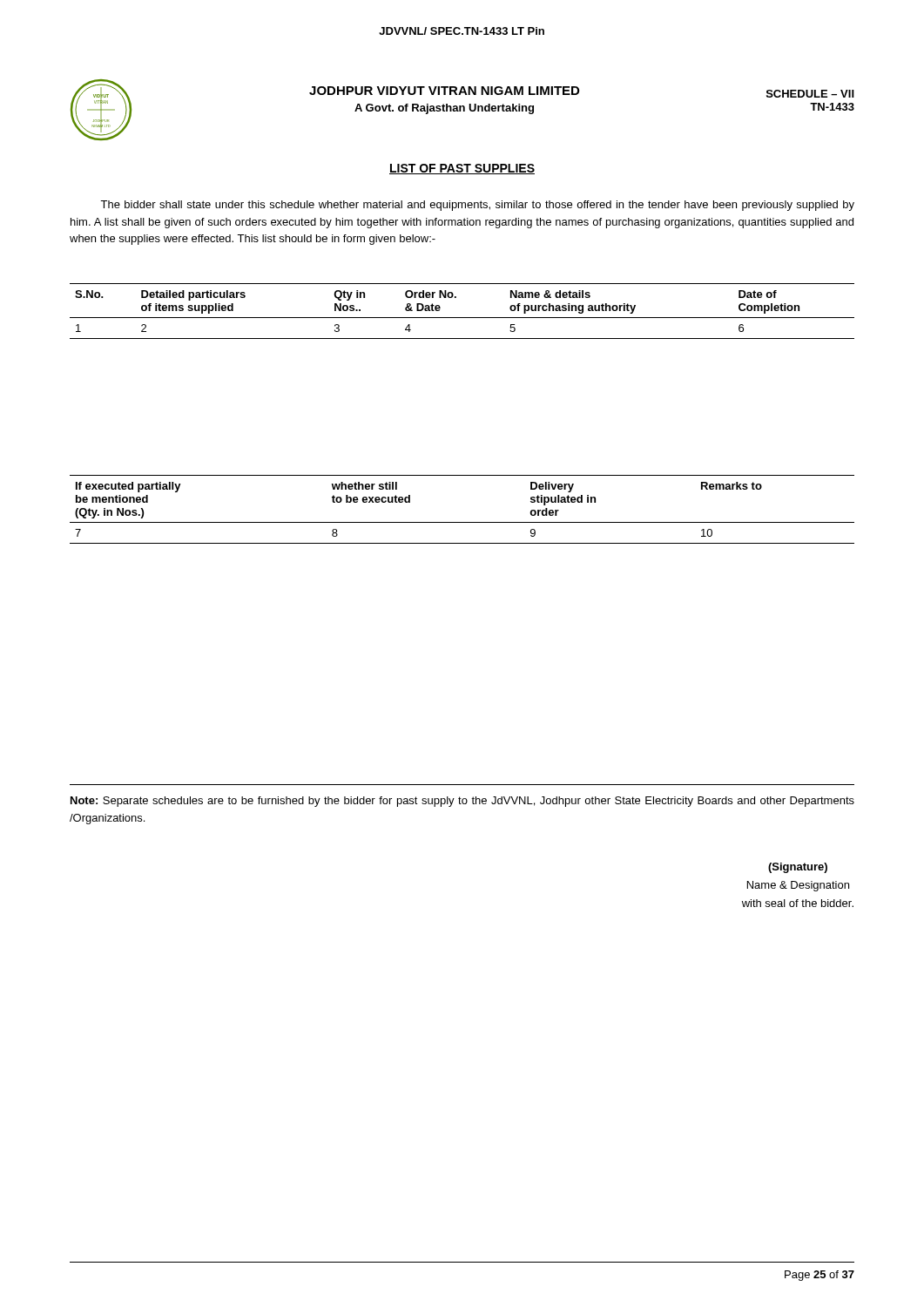Find the table that mentions "Name & details of"
Image resolution: width=924 pixels, height=1307 pixels.
point(462,311)
